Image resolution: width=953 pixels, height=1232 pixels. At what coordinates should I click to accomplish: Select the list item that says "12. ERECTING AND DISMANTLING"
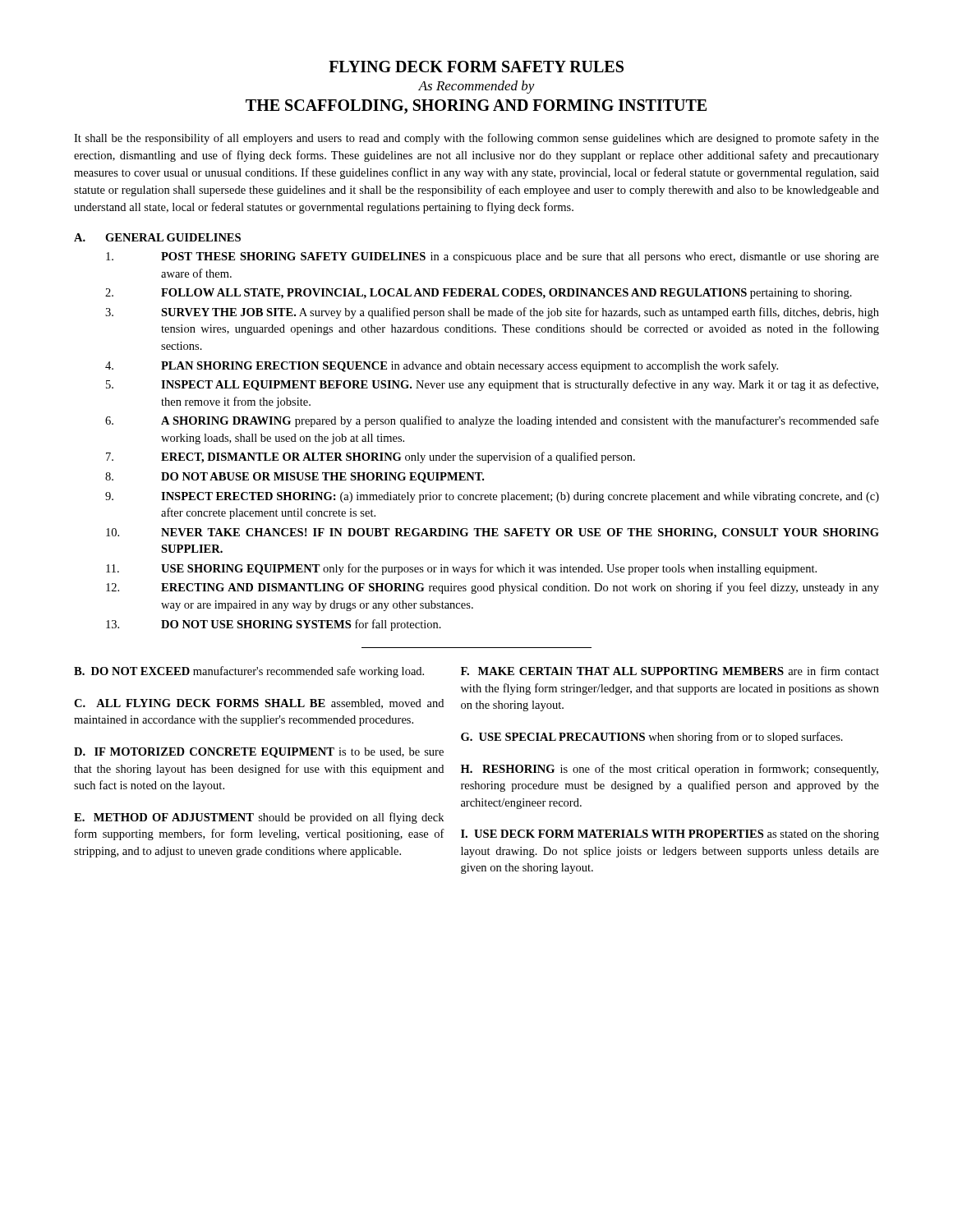click(476, 596)
